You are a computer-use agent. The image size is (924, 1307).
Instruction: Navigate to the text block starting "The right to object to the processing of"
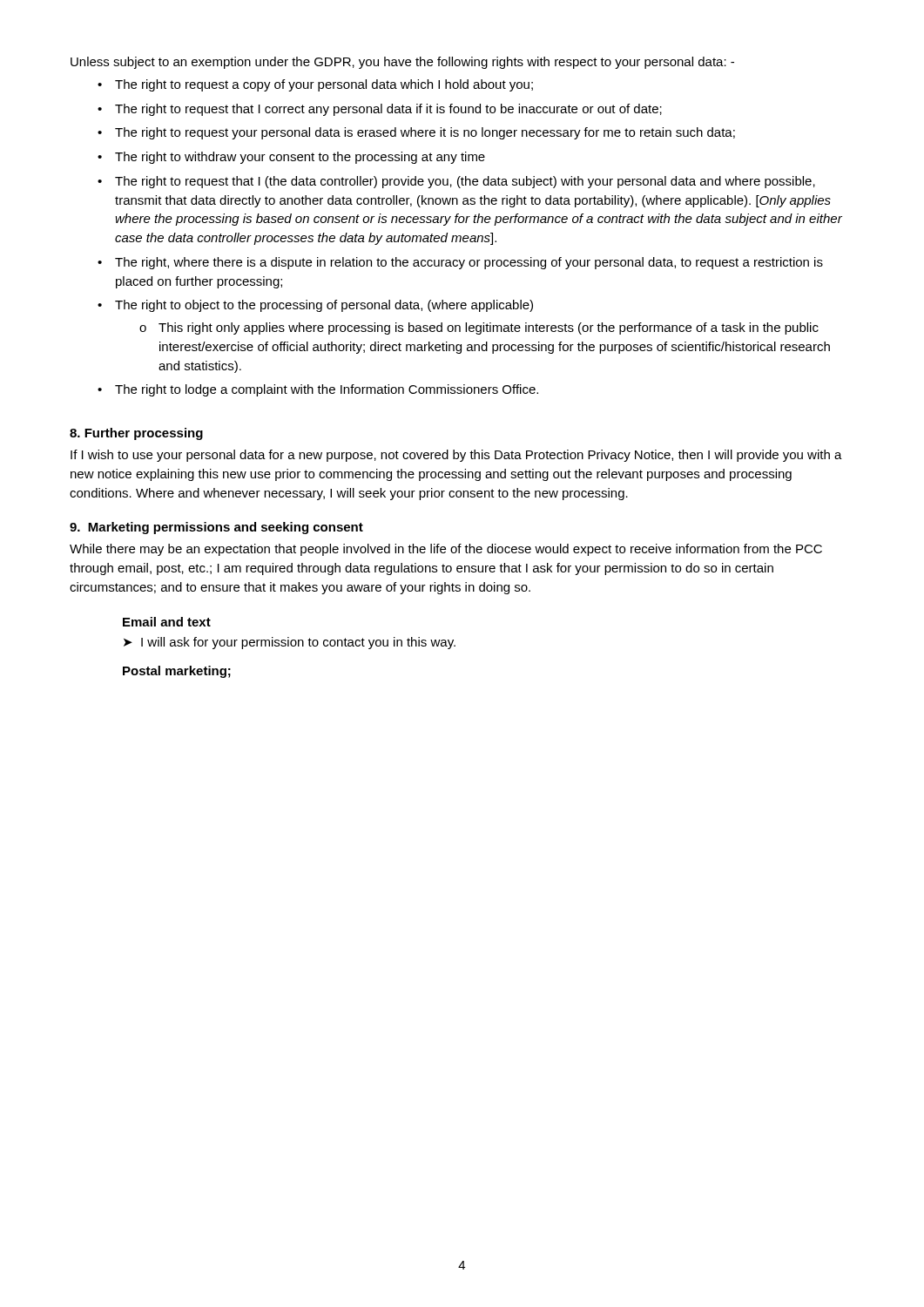[485, 336]
